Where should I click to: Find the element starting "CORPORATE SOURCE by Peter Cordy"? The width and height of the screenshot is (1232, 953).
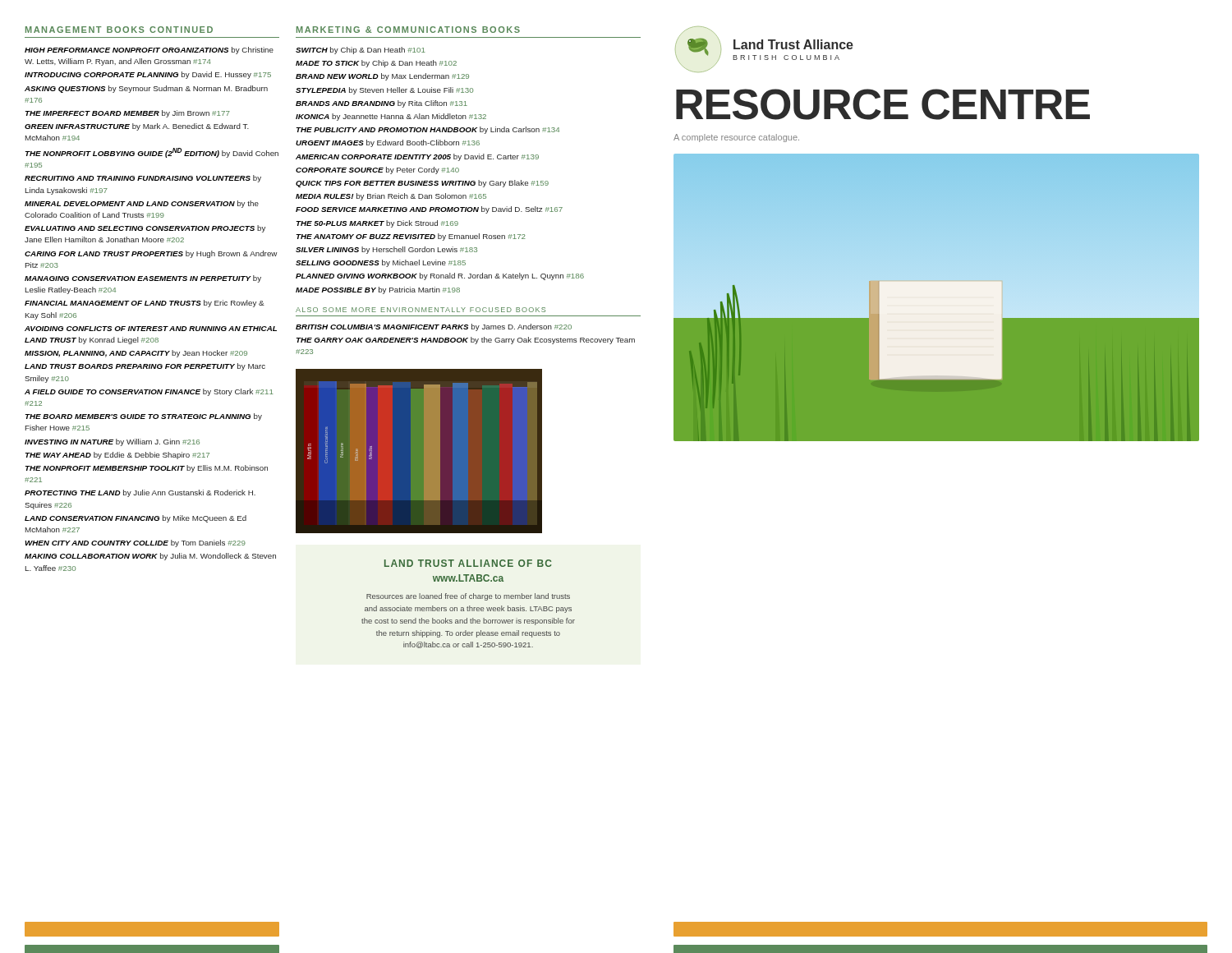[x=377, y=169]
